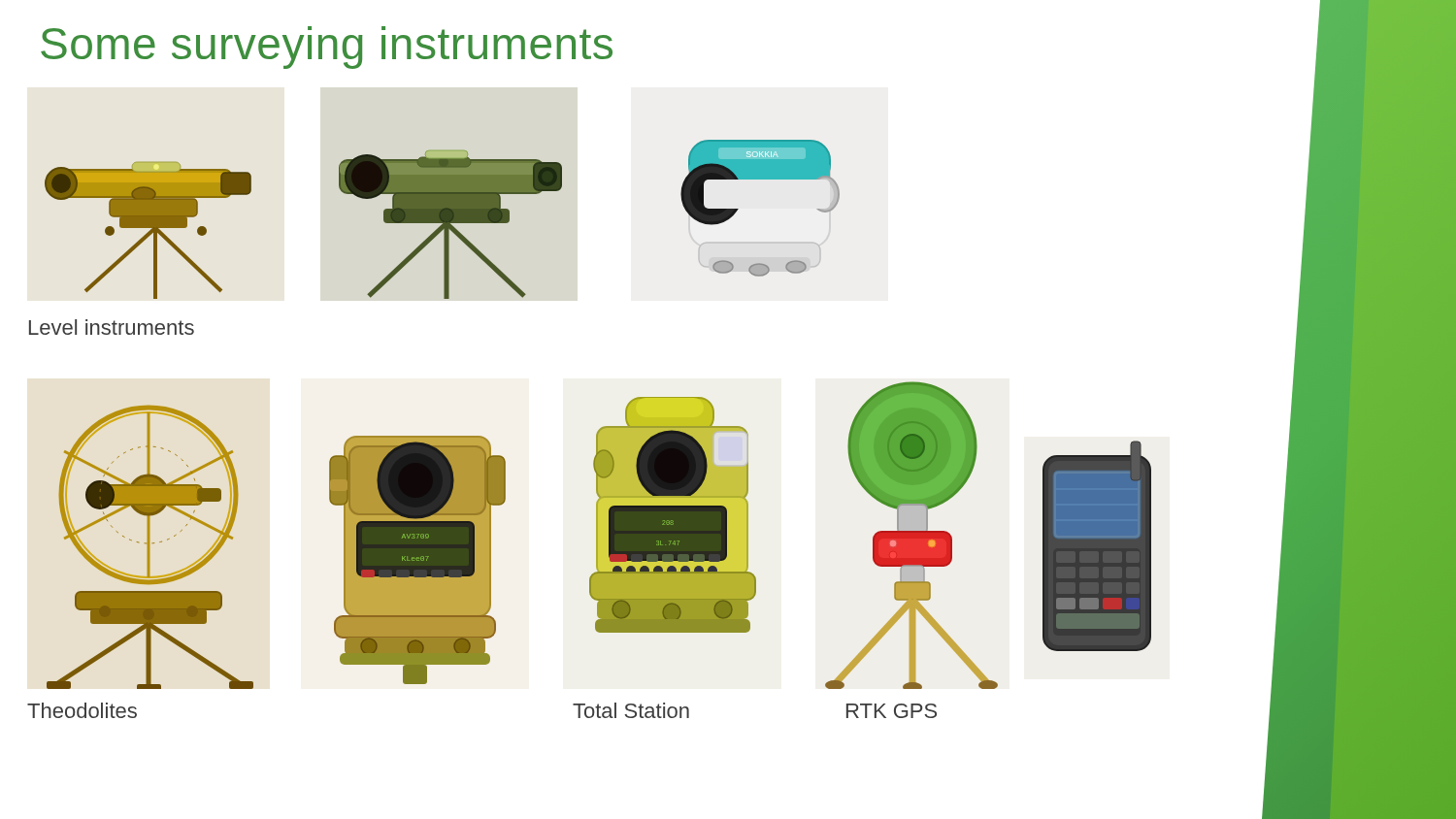
Task: Find the region starting "RTK GPS"
Action: point(891,711)
